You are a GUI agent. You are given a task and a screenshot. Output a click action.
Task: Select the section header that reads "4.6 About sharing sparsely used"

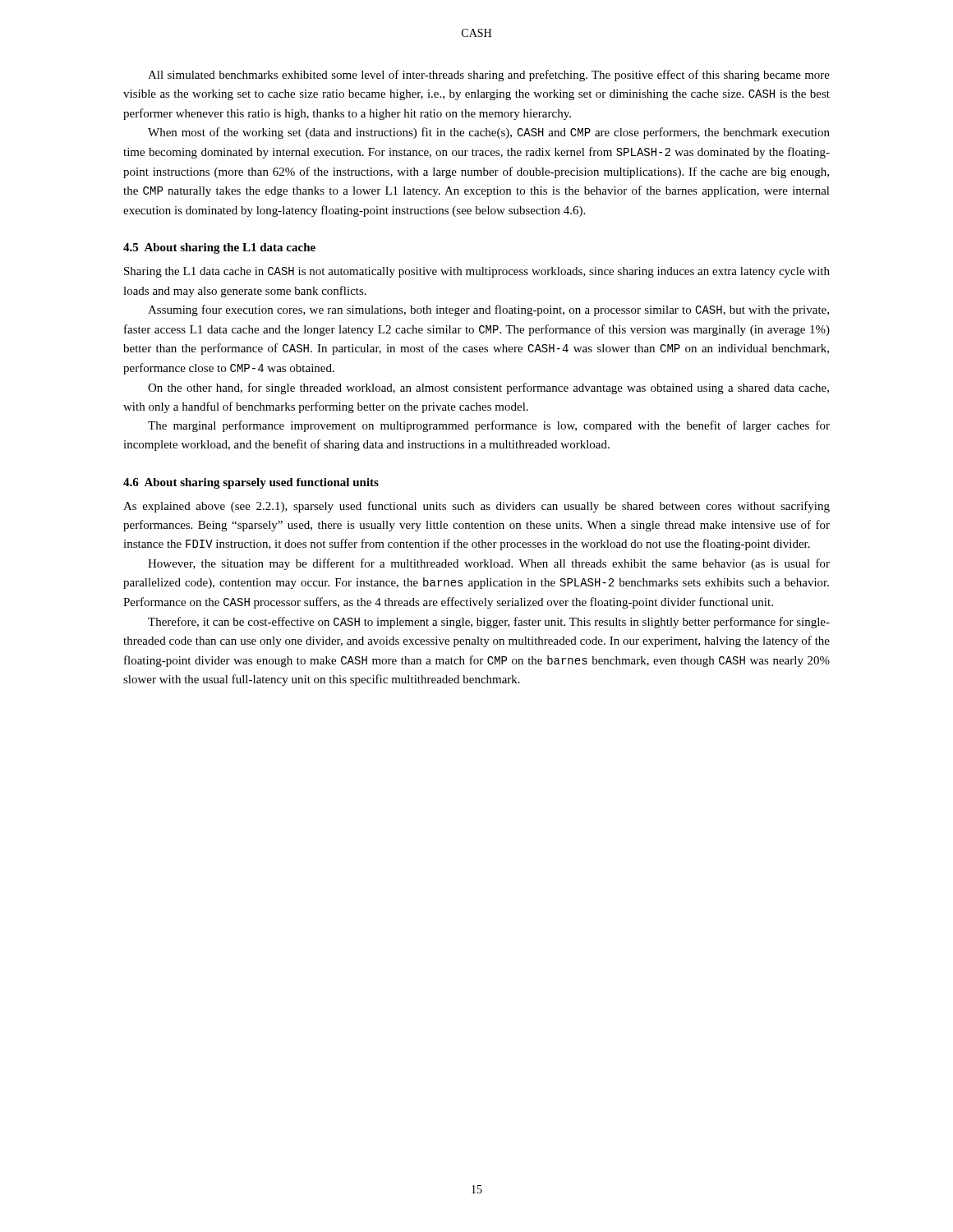click(251, 482)
